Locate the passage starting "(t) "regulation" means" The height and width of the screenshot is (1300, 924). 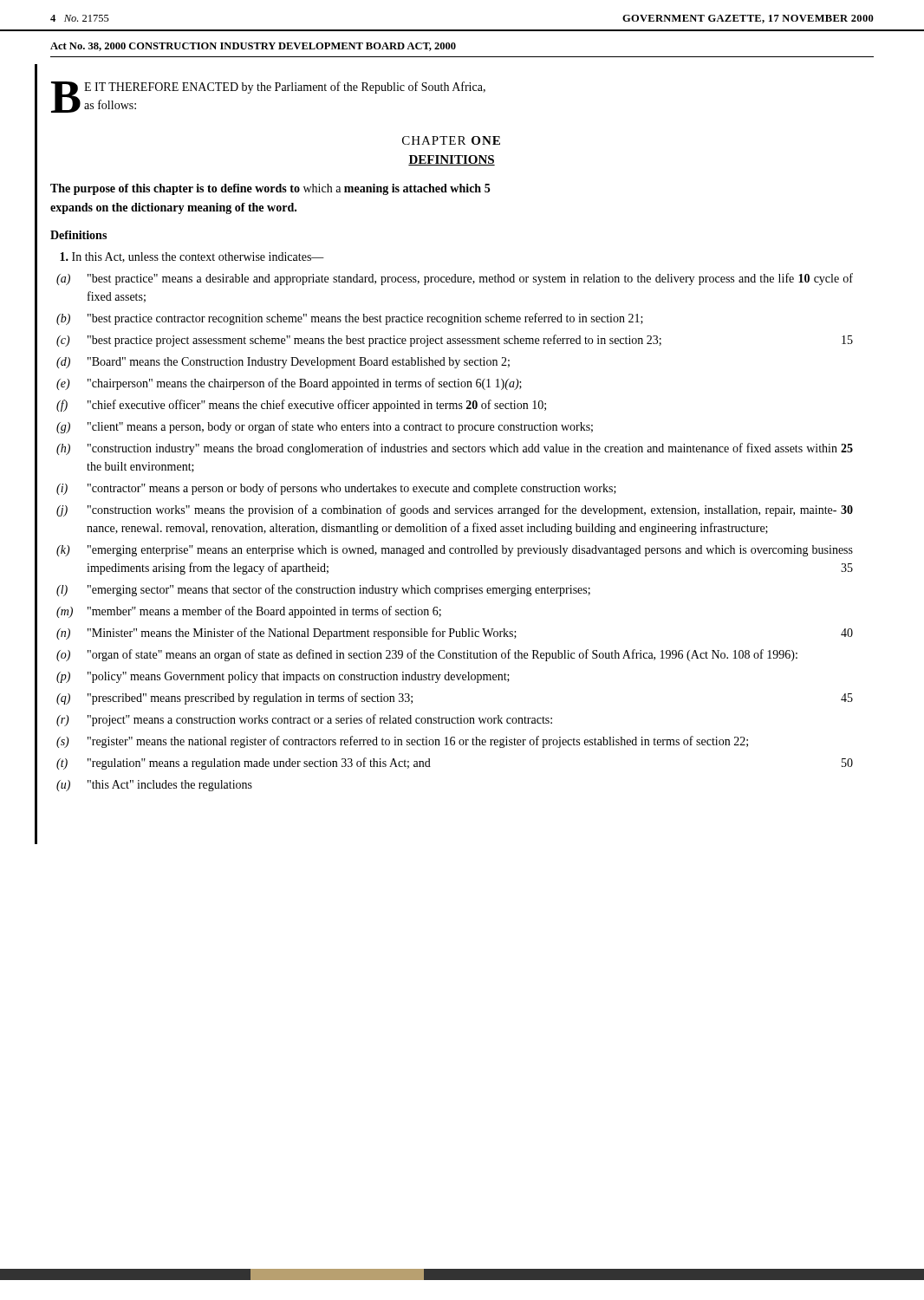257,763
